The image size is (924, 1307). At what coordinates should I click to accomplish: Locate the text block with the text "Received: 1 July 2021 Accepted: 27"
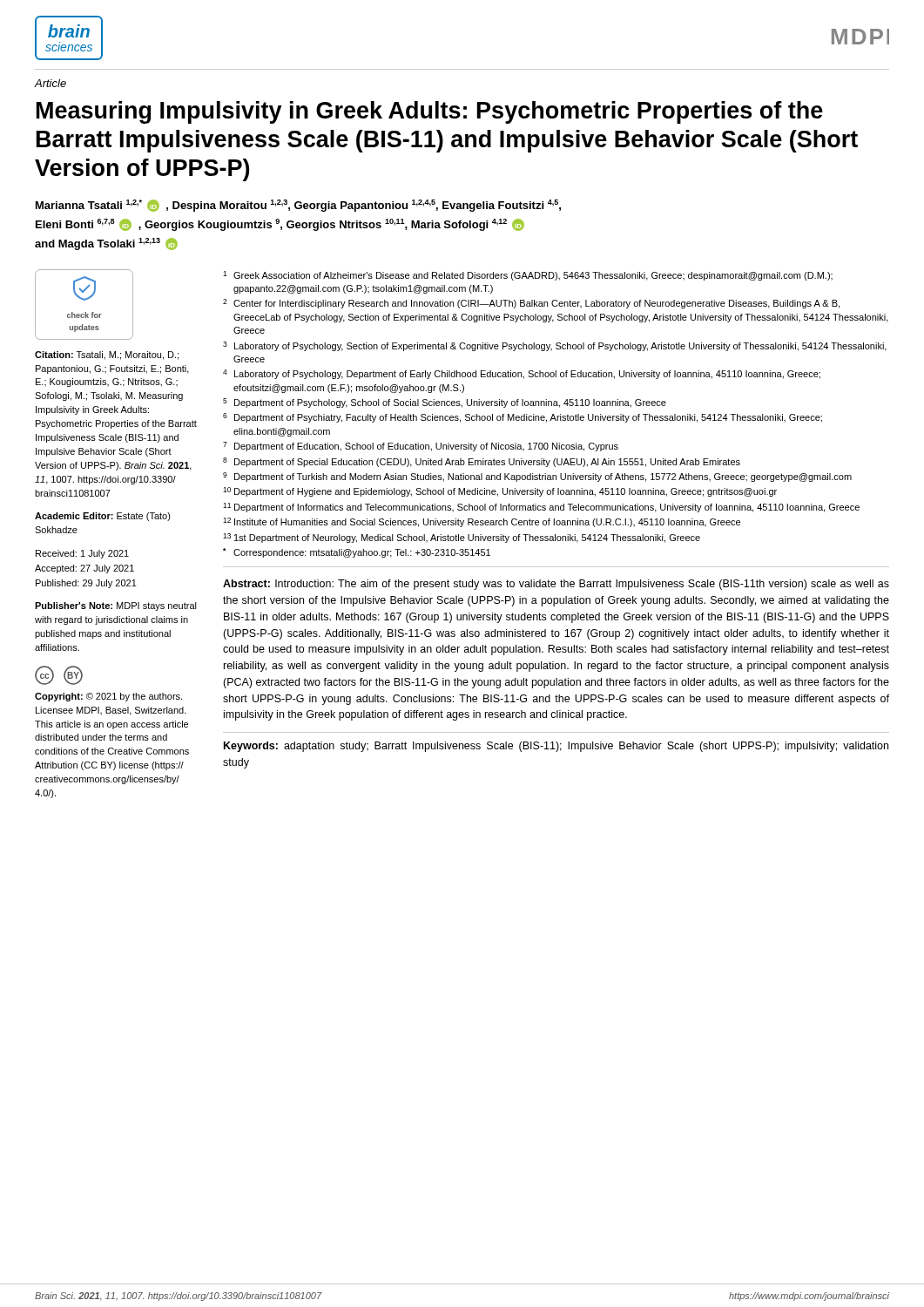86,568
